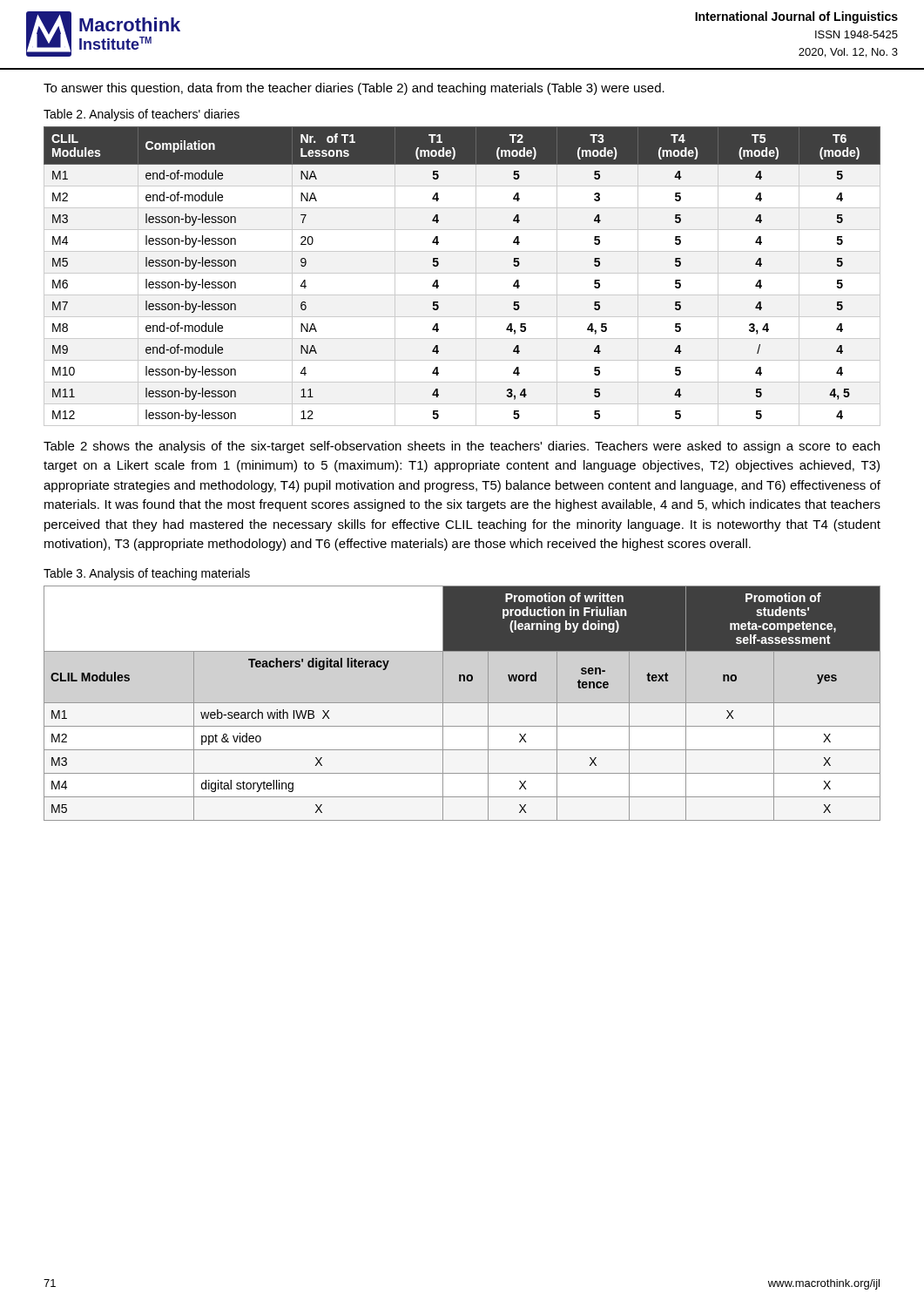Find the table that mentions "4, 5"
This screenshot has height=1307, width=924.
[462, 276]
